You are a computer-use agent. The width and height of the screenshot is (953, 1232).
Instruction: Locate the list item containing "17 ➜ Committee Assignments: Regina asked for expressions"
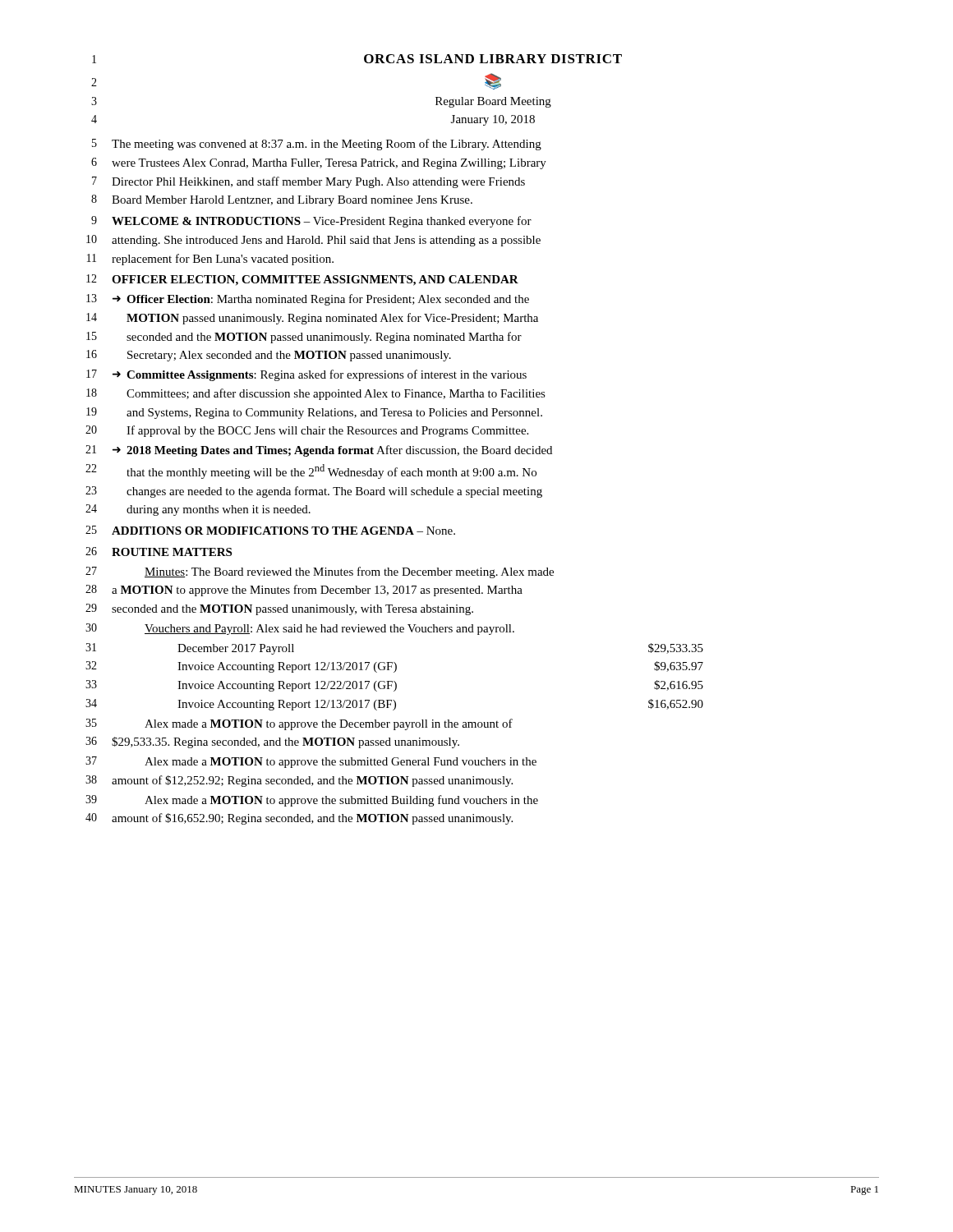click(x=476, y=403)
